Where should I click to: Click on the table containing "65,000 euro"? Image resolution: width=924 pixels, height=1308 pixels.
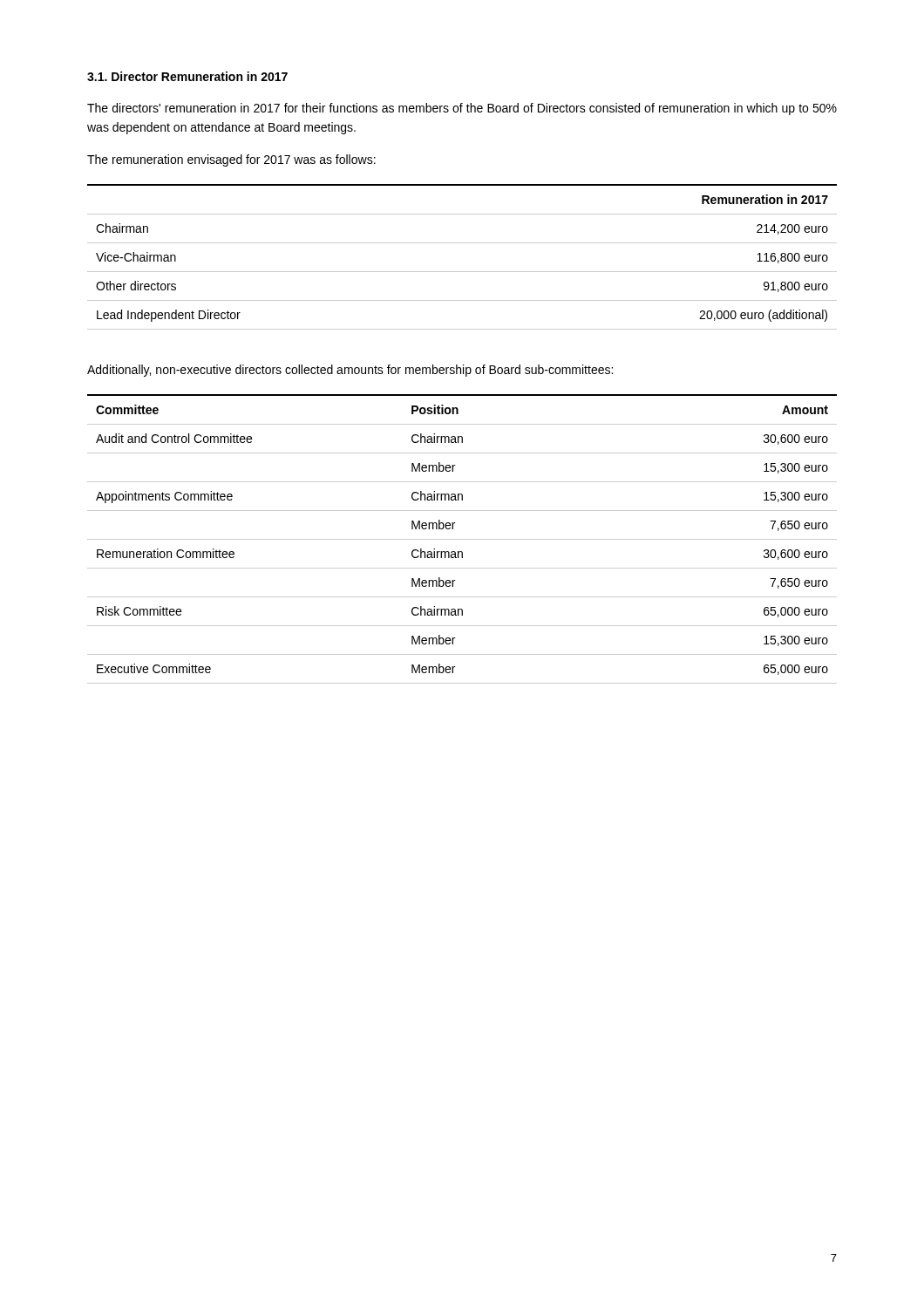(x=462, y=539)
